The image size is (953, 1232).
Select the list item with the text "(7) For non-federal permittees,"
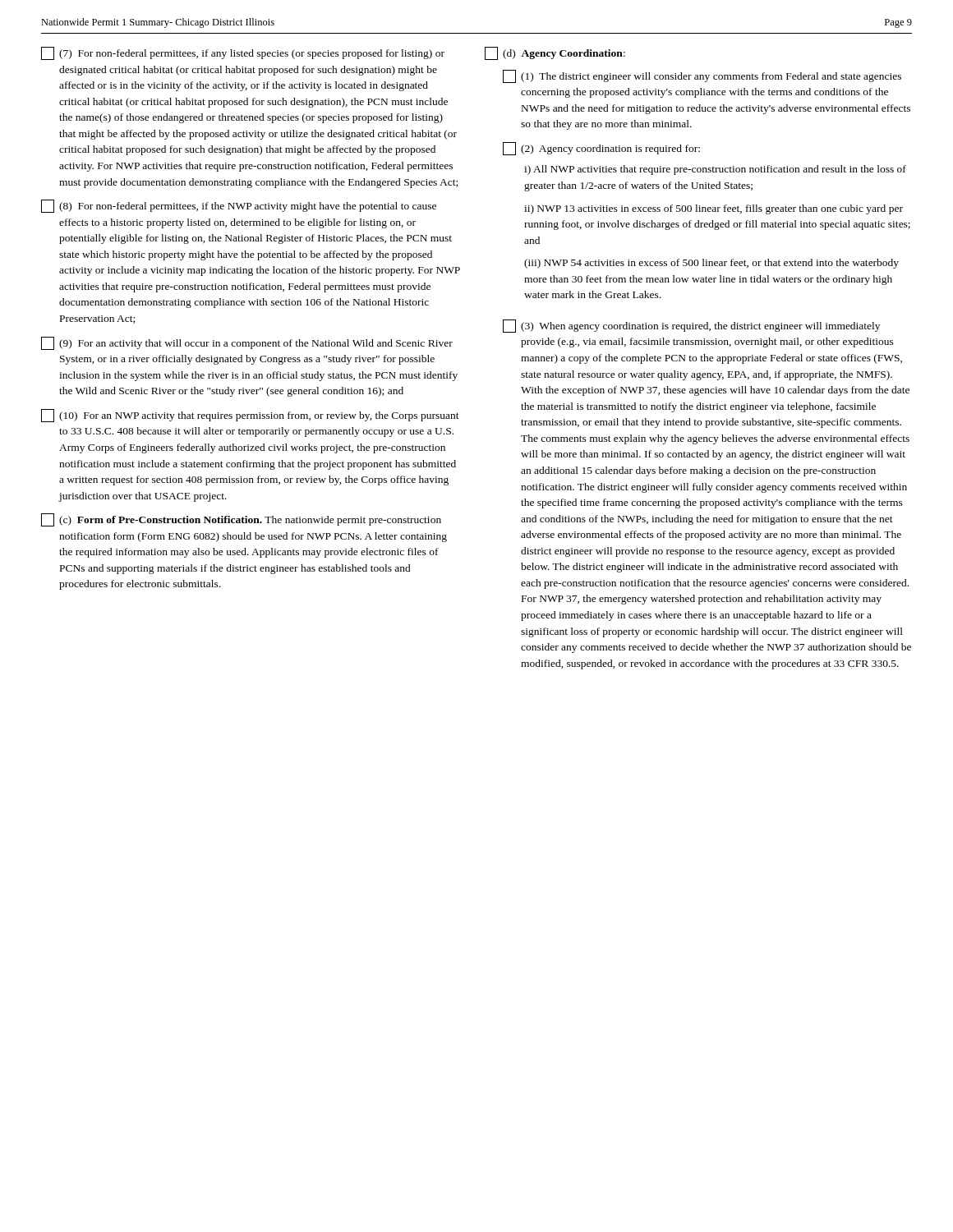[x=251, y=117]
